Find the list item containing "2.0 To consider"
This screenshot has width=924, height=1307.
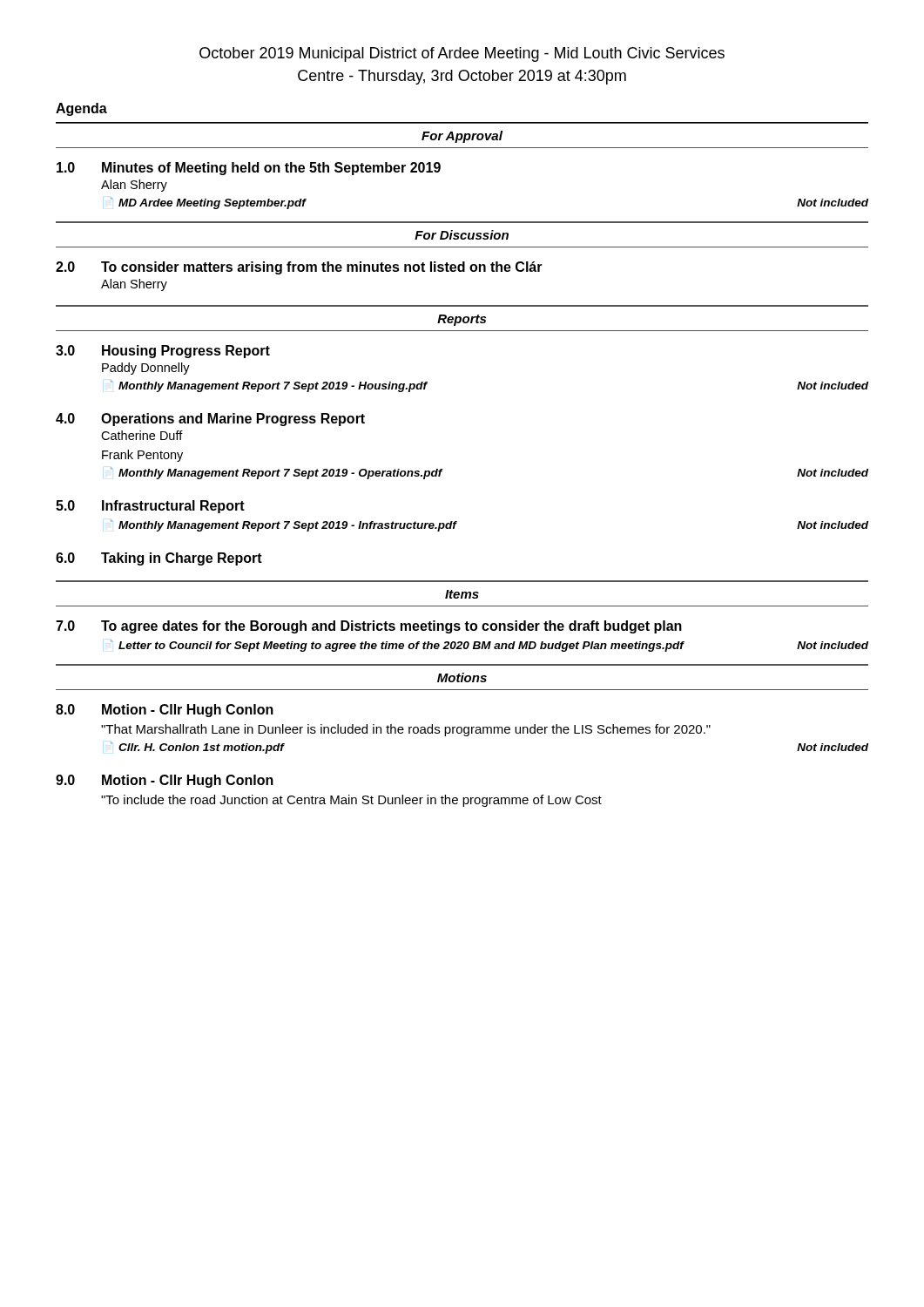tap(462, 276)
